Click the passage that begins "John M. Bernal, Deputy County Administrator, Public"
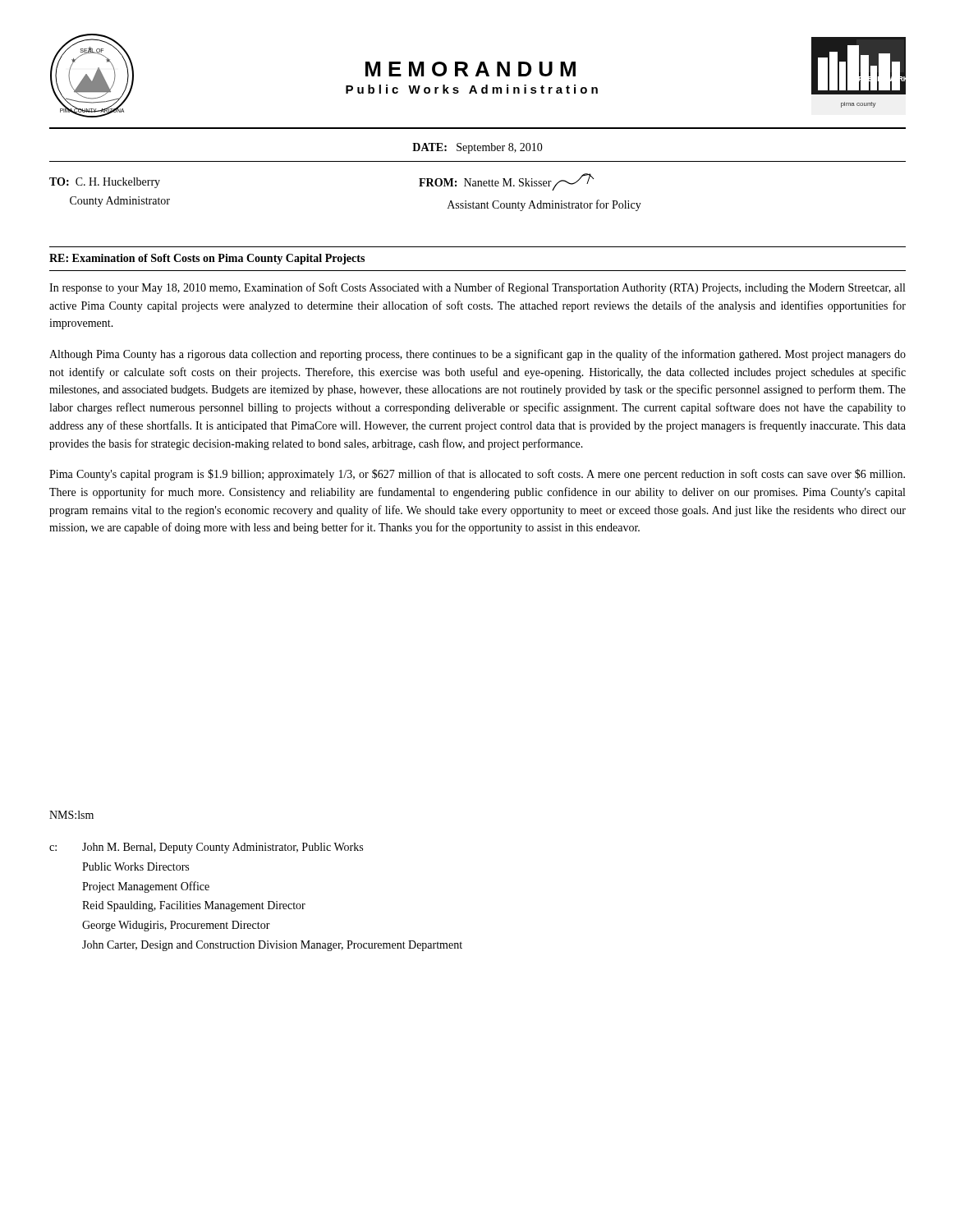The width and height of the screenshot is (955, 1232). (x=223, y=847)
